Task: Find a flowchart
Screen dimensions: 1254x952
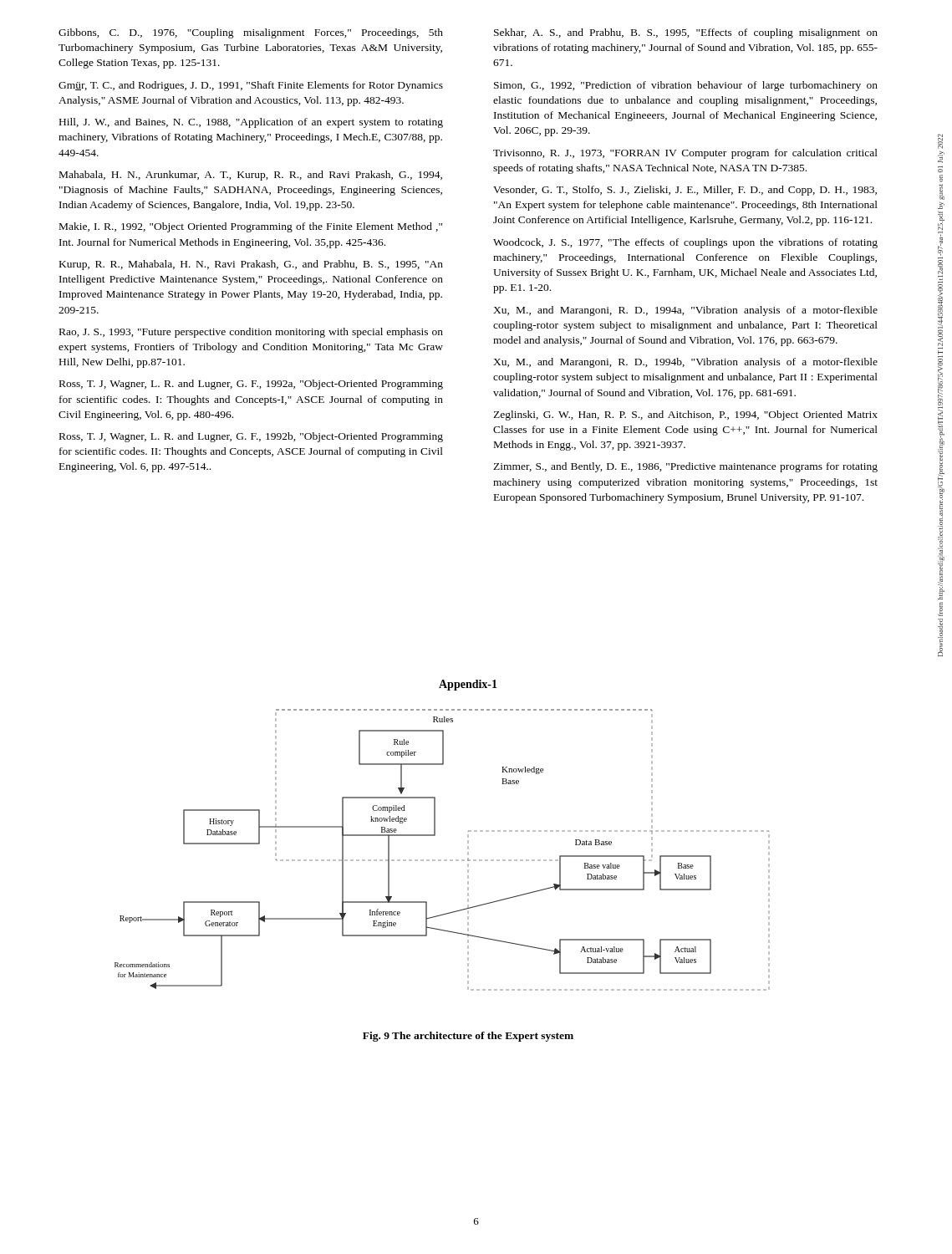Action: tap(468, 869)
